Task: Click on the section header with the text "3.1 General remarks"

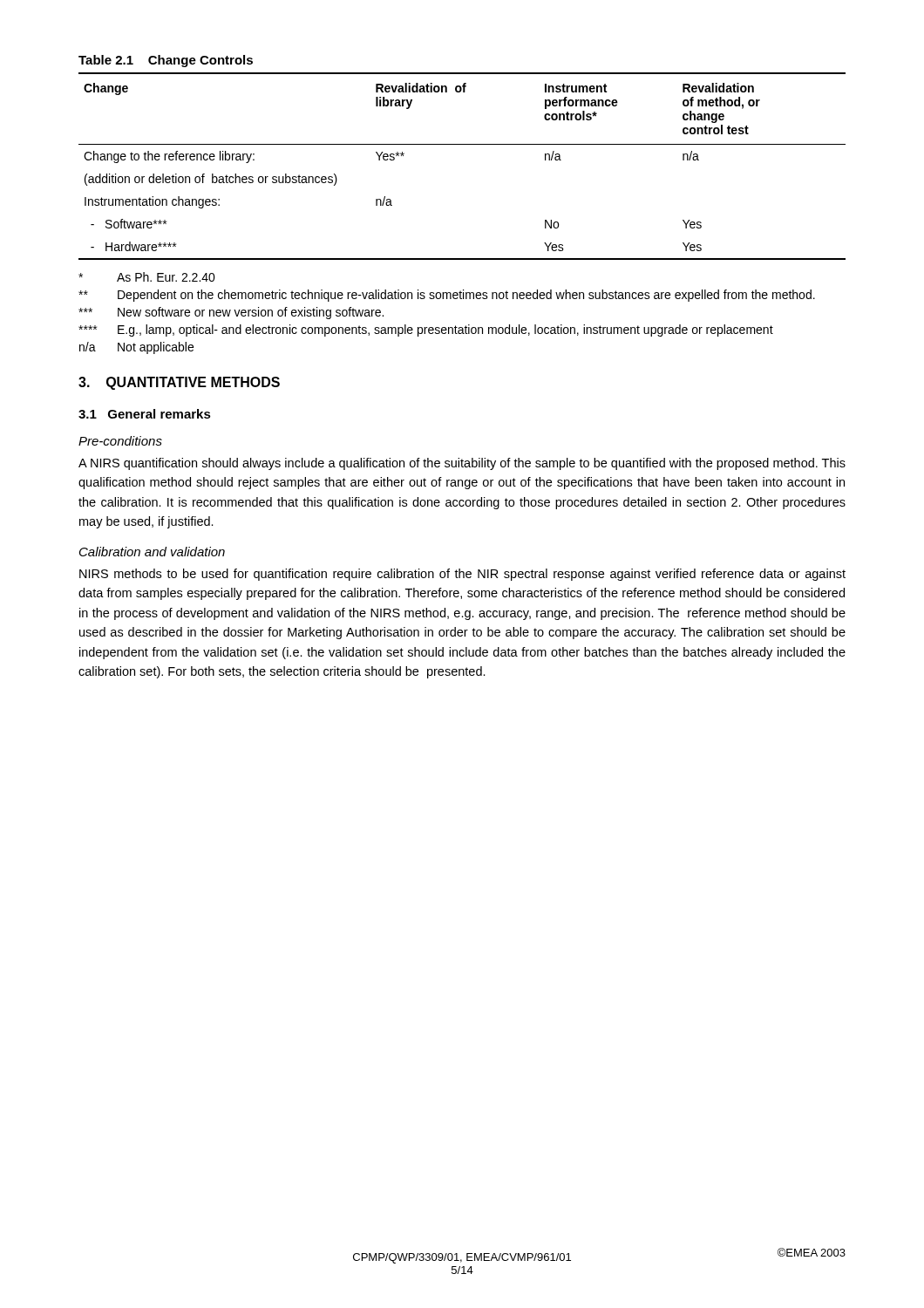Action: tap(145, 414)
